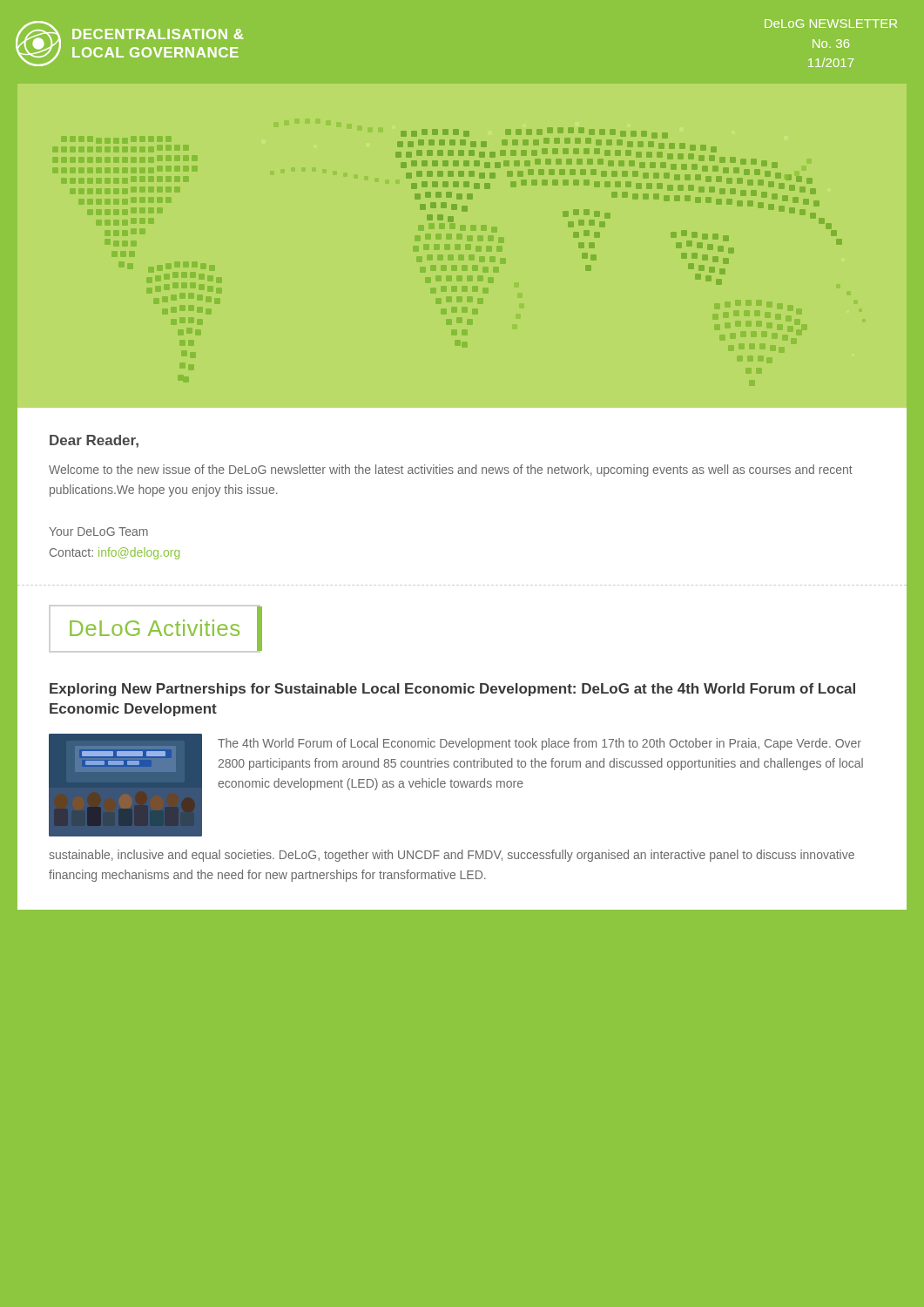The image size is (924, 1307).
Task: Click on the photo
Action: click(x=125, y=785)
